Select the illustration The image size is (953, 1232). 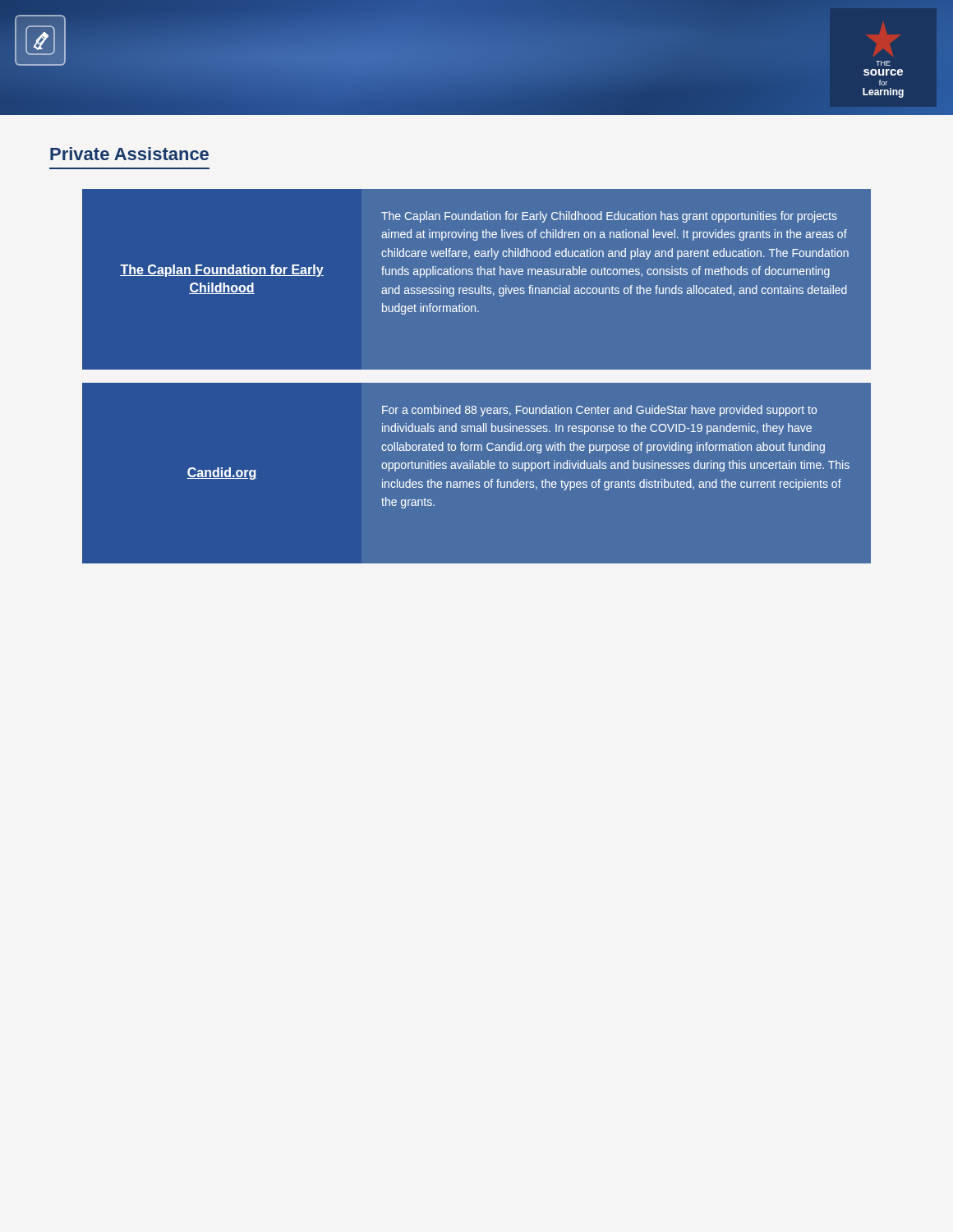pos(476,57)
